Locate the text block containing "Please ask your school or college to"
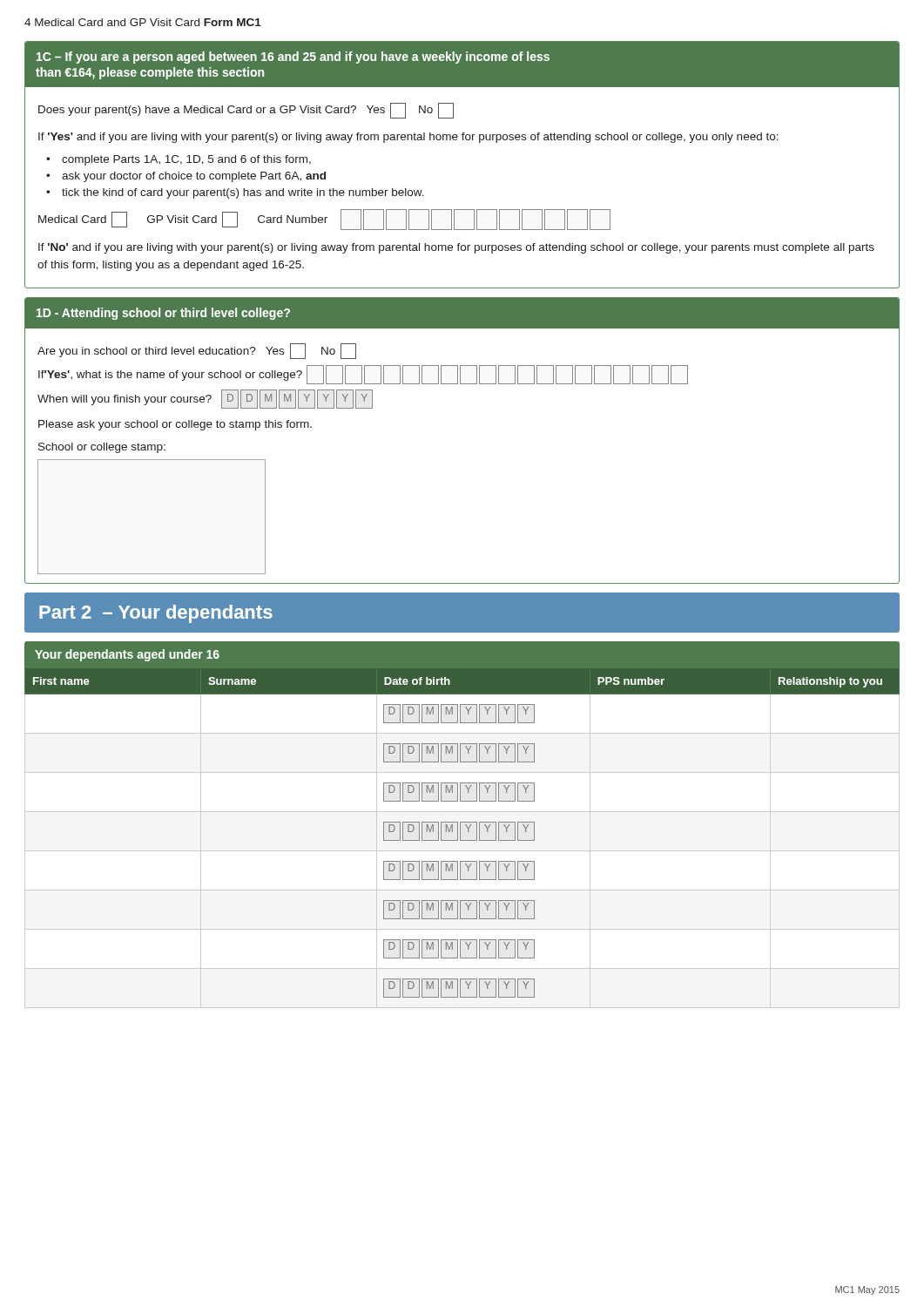 (x=175, y=424)
